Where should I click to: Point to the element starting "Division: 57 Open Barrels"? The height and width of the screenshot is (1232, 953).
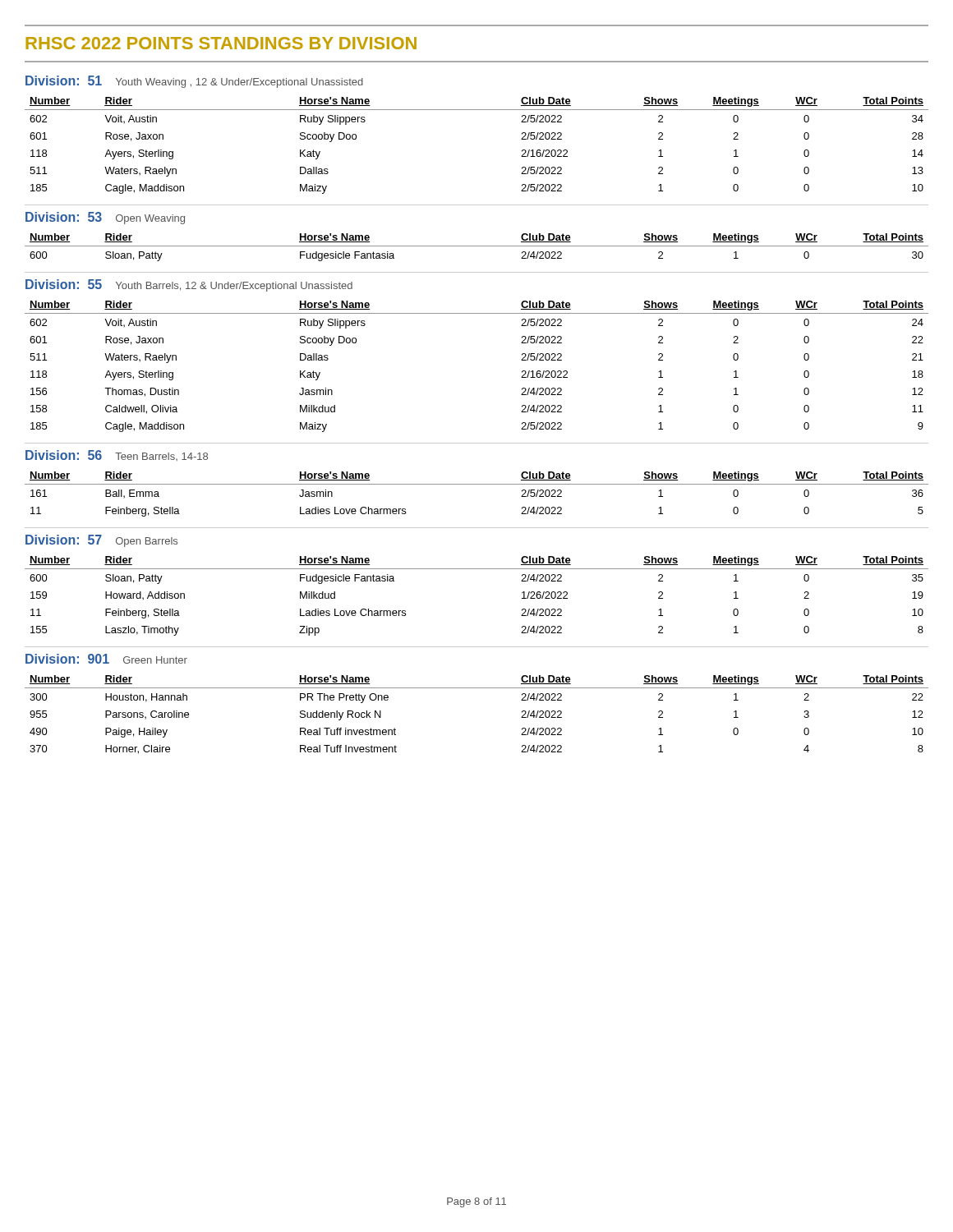[101, 540]
